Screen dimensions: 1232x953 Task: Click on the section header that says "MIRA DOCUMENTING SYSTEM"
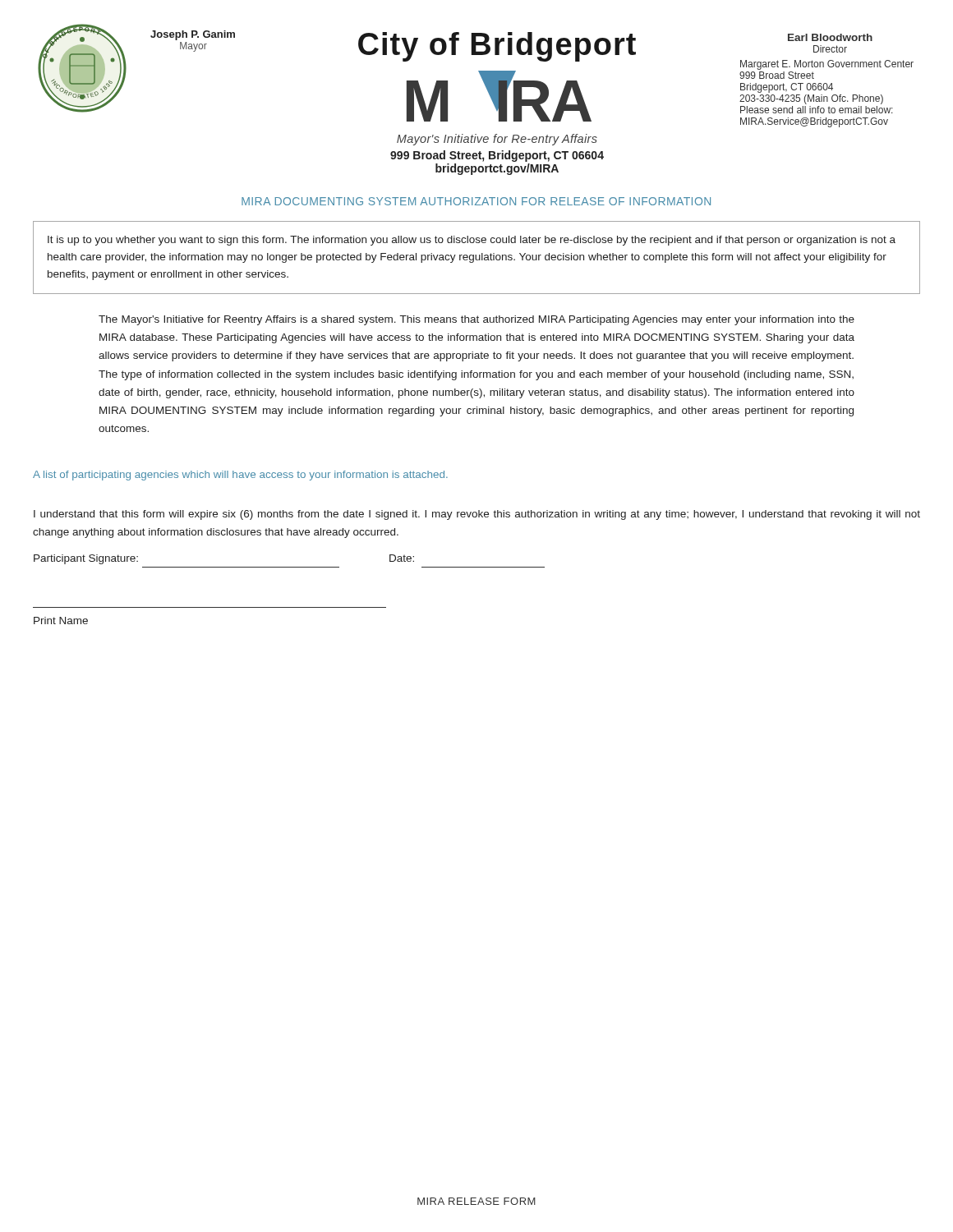tap(476, 201)
